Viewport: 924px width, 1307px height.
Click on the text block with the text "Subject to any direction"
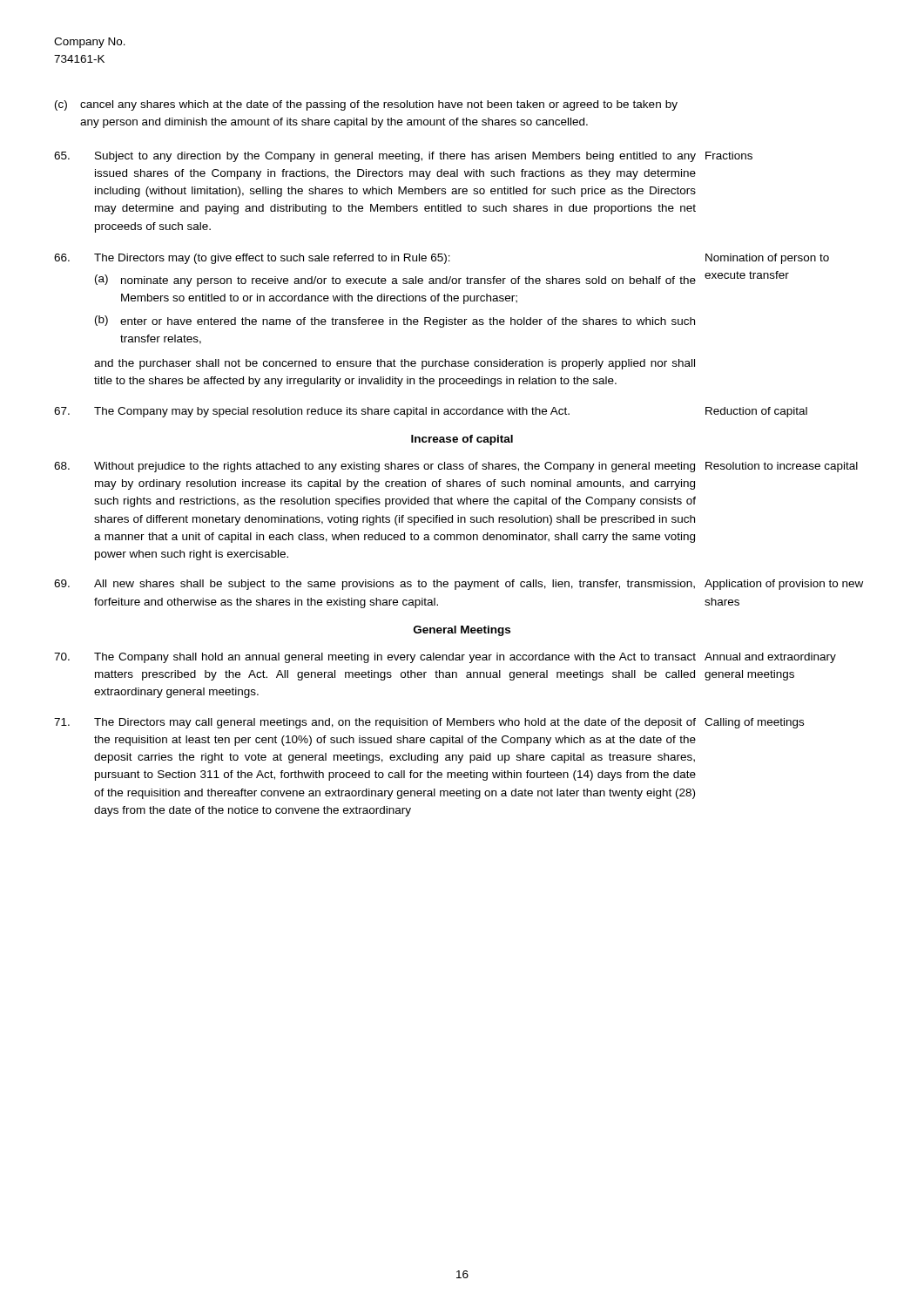pos(395,190)
